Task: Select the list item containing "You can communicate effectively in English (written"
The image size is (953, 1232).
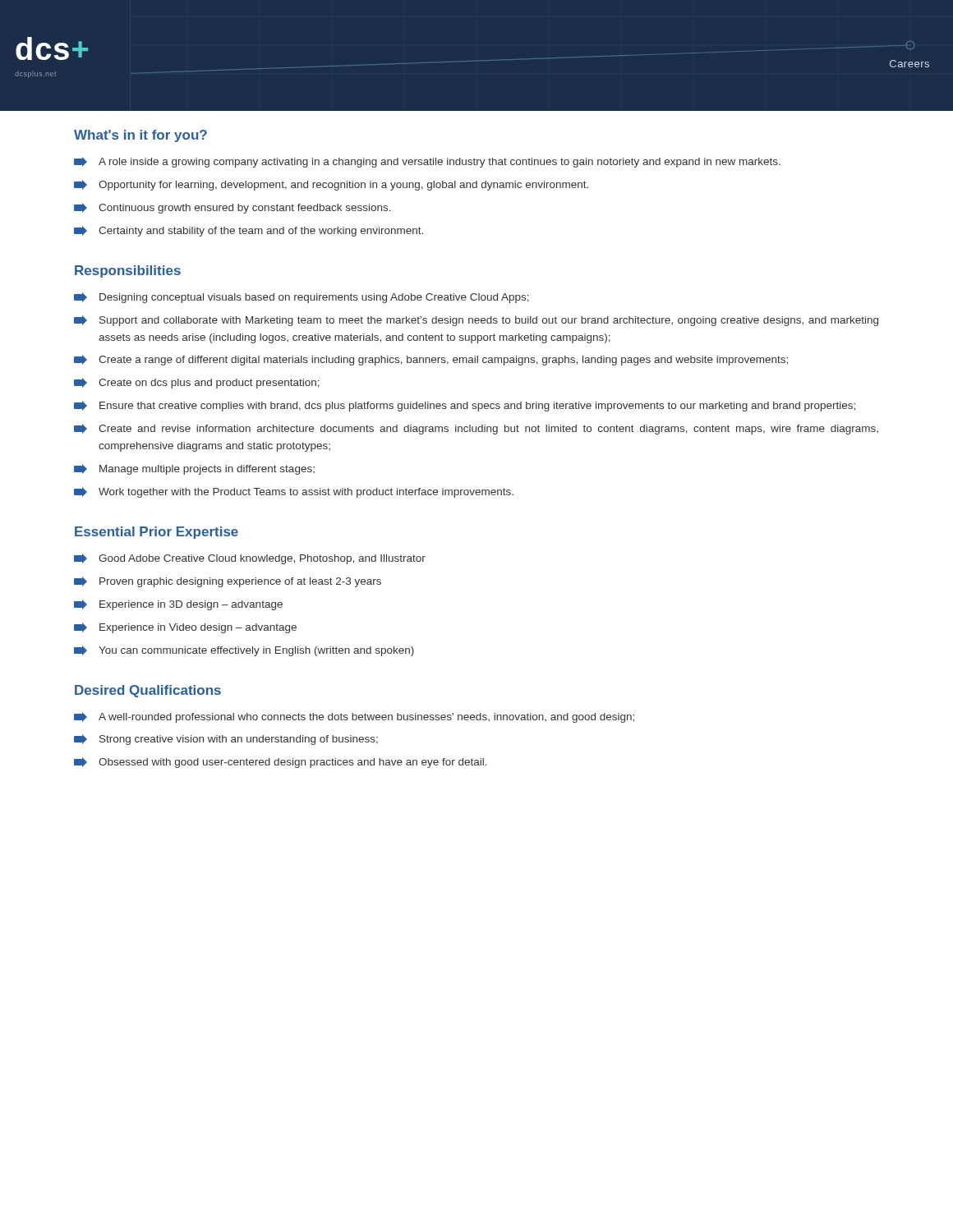Action: tap(244, 651)
